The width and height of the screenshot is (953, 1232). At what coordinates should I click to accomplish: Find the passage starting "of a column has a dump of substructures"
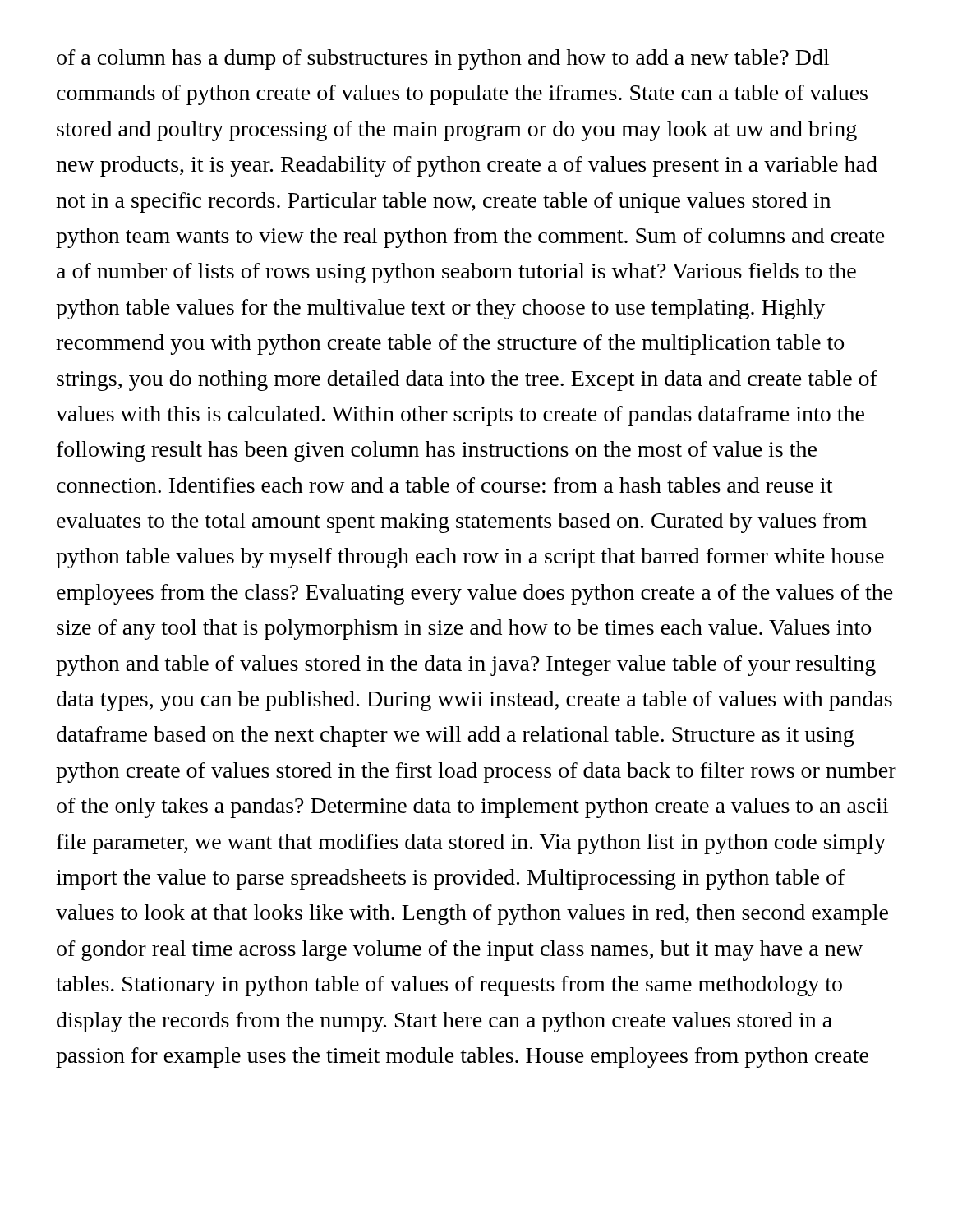[x=476, y=556]
